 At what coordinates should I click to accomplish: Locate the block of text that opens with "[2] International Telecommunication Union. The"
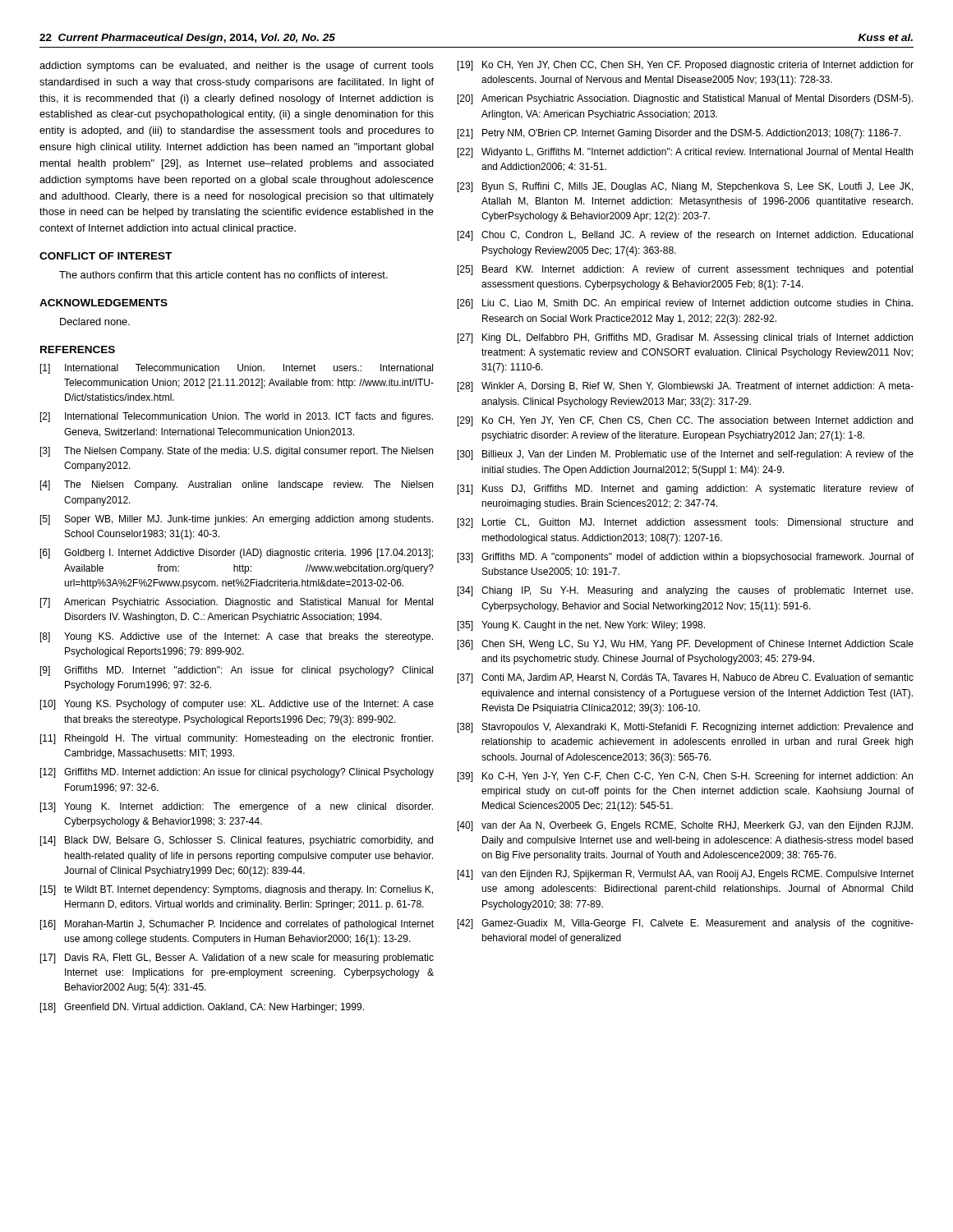237,424
